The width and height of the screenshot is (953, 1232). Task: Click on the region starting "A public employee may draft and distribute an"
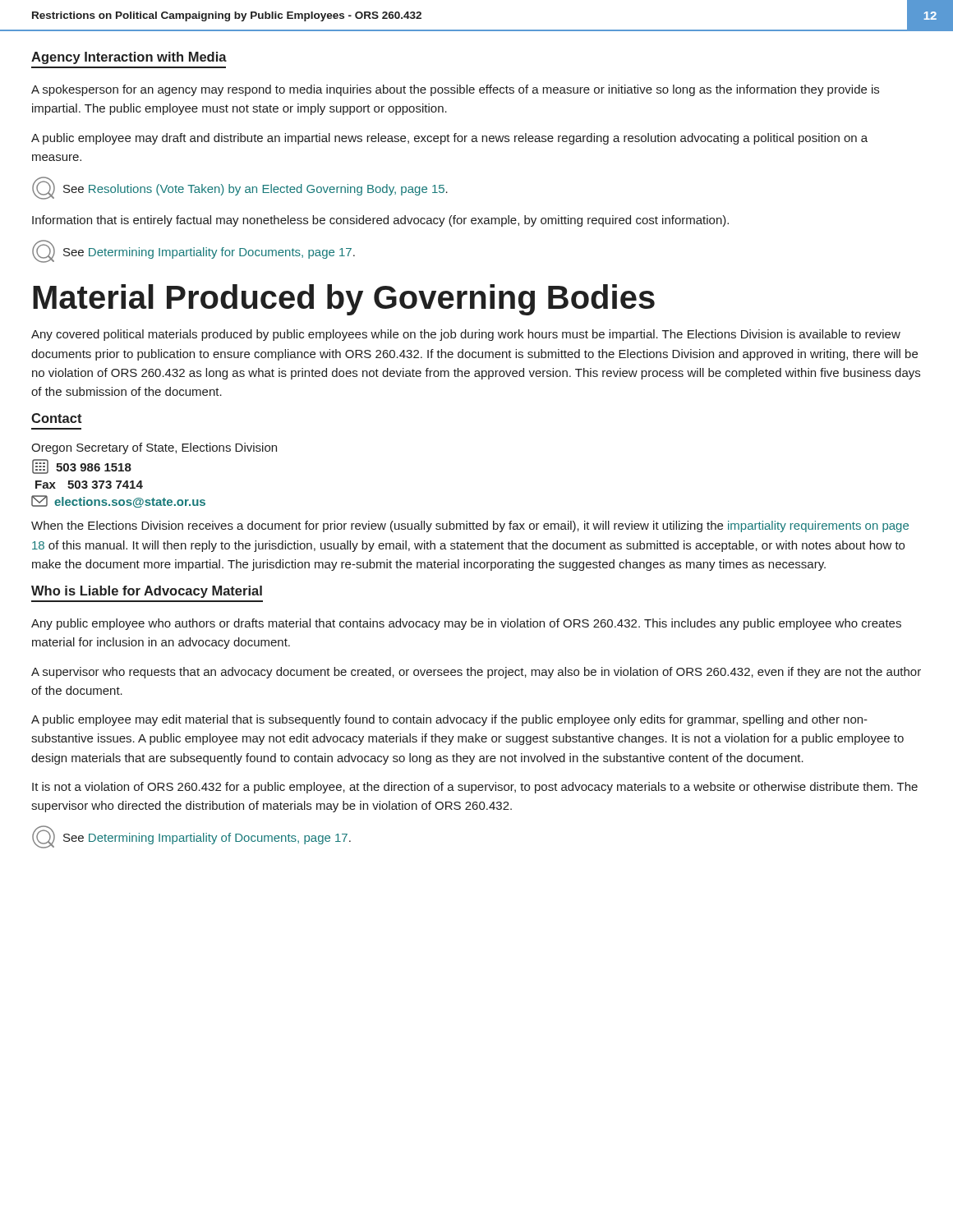pos(449,147)
